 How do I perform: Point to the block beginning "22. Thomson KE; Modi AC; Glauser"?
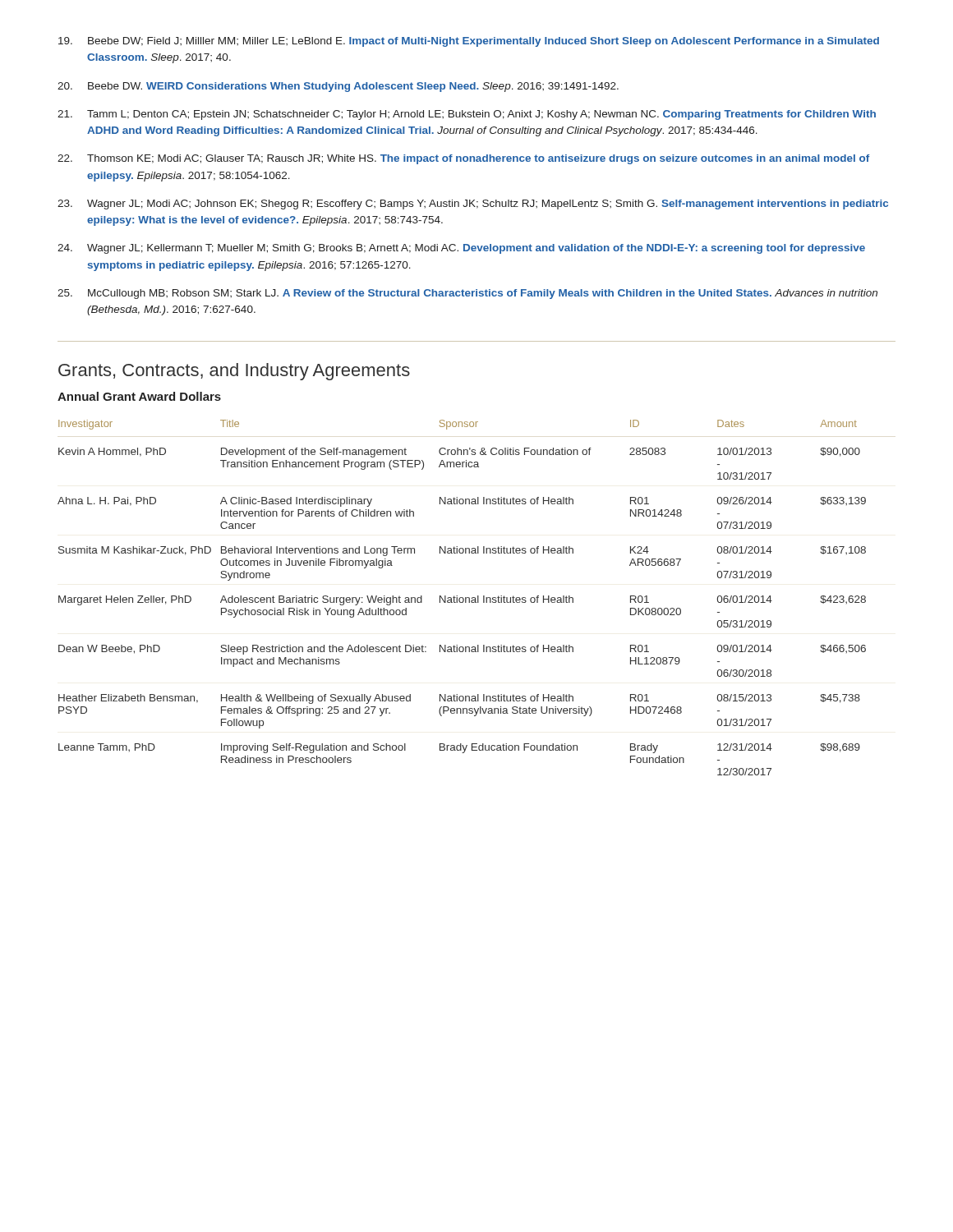coord(476,167)
